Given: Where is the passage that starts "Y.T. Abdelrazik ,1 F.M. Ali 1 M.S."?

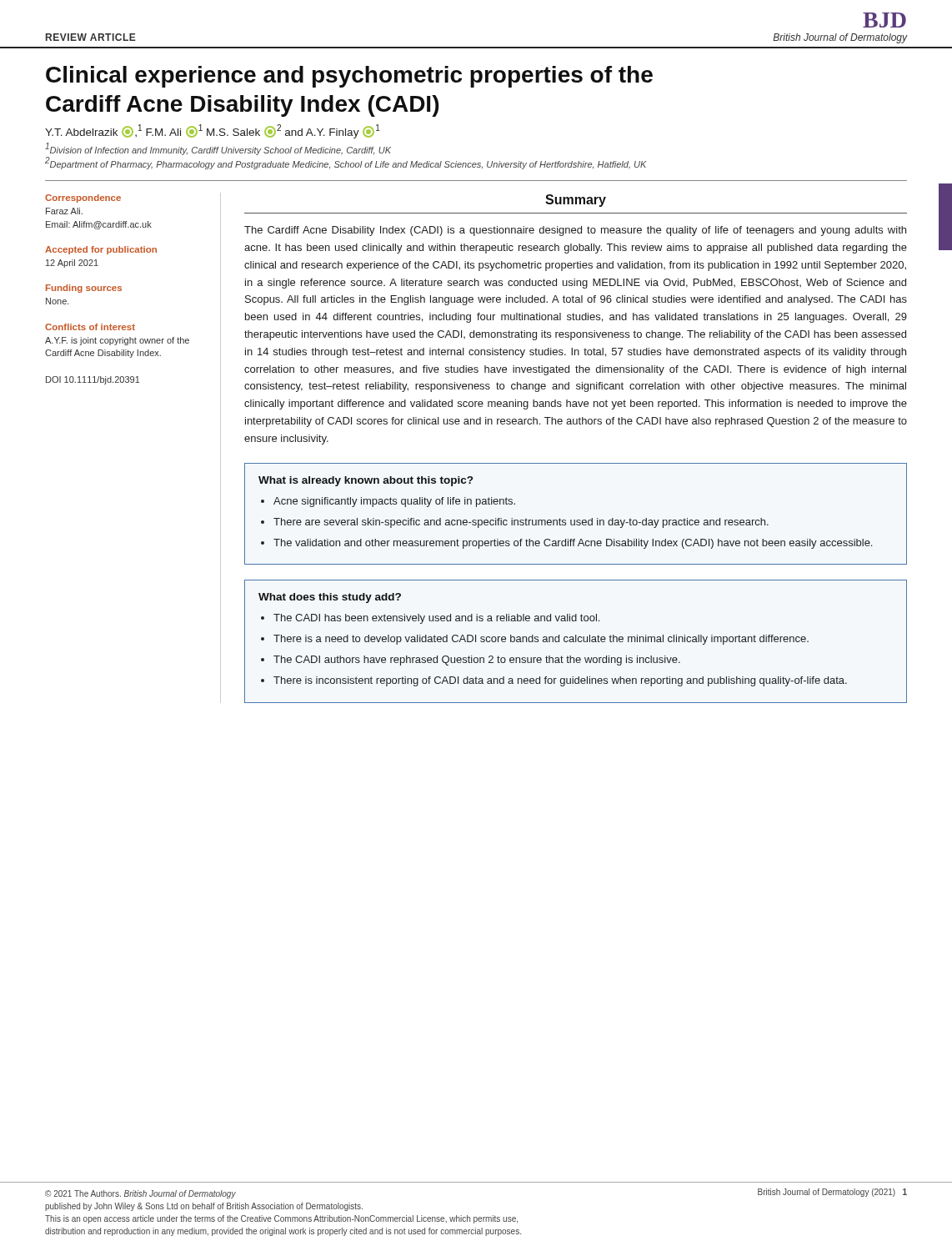Looking at the screenshot, I should (212, 131).
